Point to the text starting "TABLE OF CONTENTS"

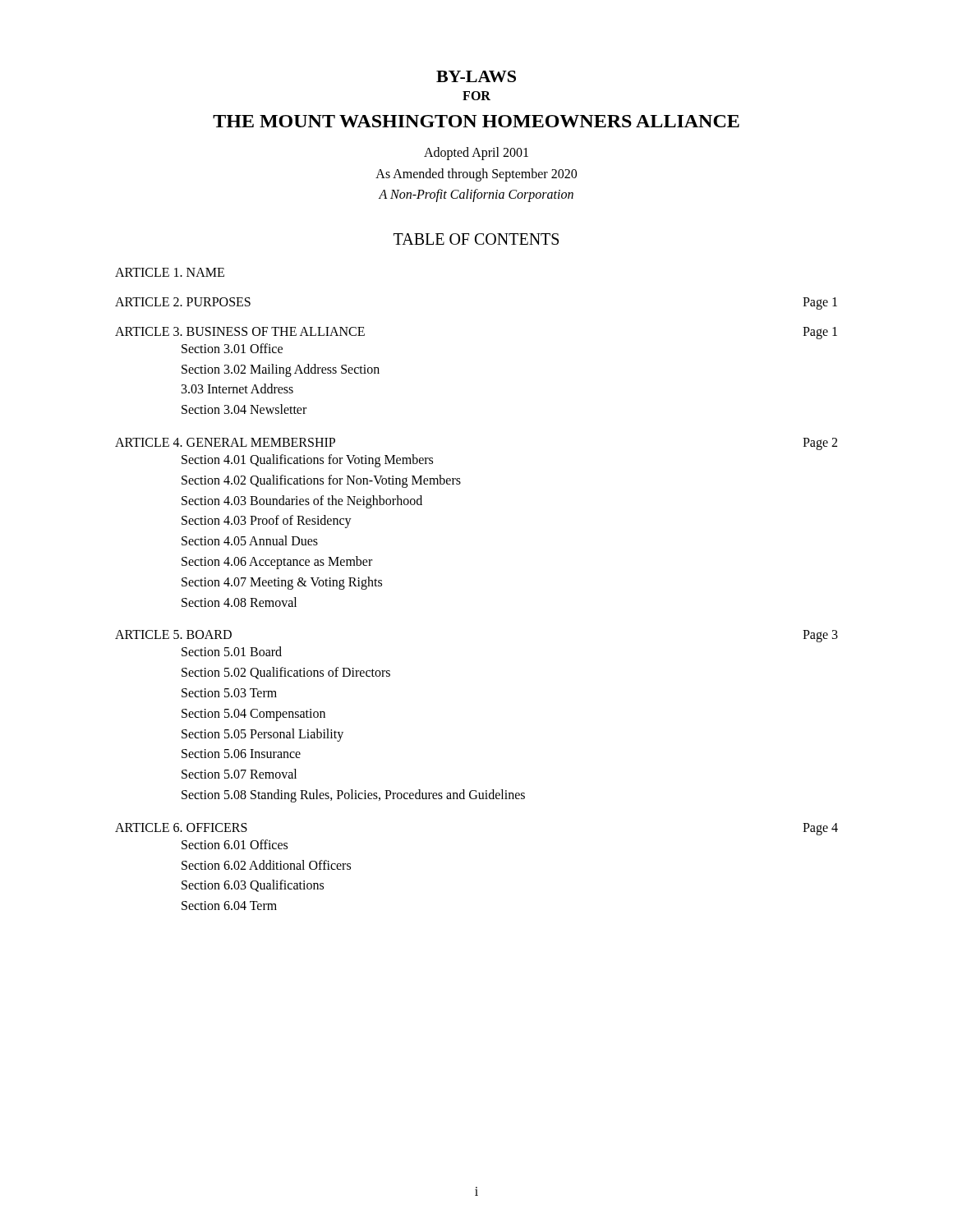tap(476, 239)
